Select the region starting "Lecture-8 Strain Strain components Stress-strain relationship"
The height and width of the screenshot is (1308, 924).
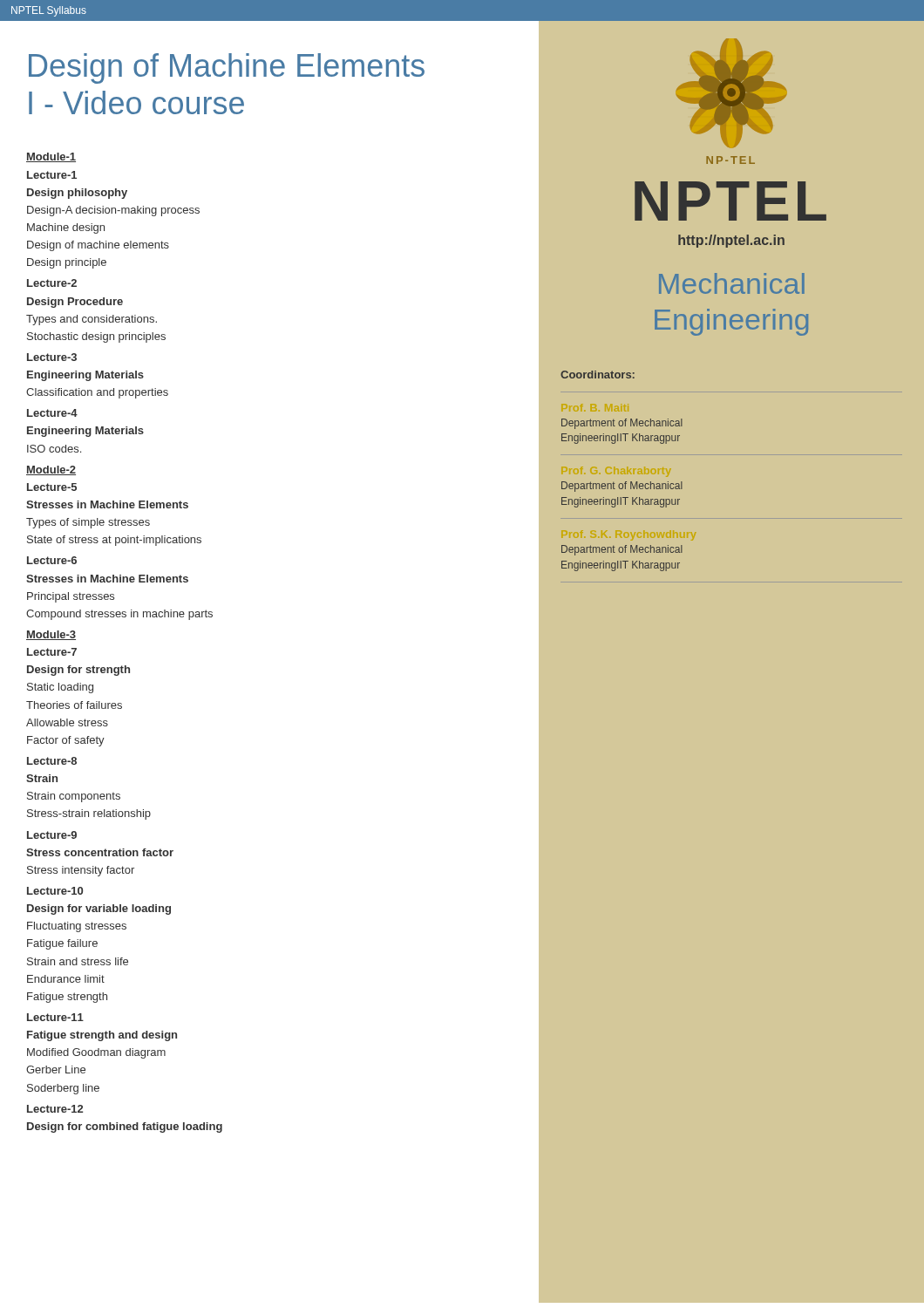point(89,787)
